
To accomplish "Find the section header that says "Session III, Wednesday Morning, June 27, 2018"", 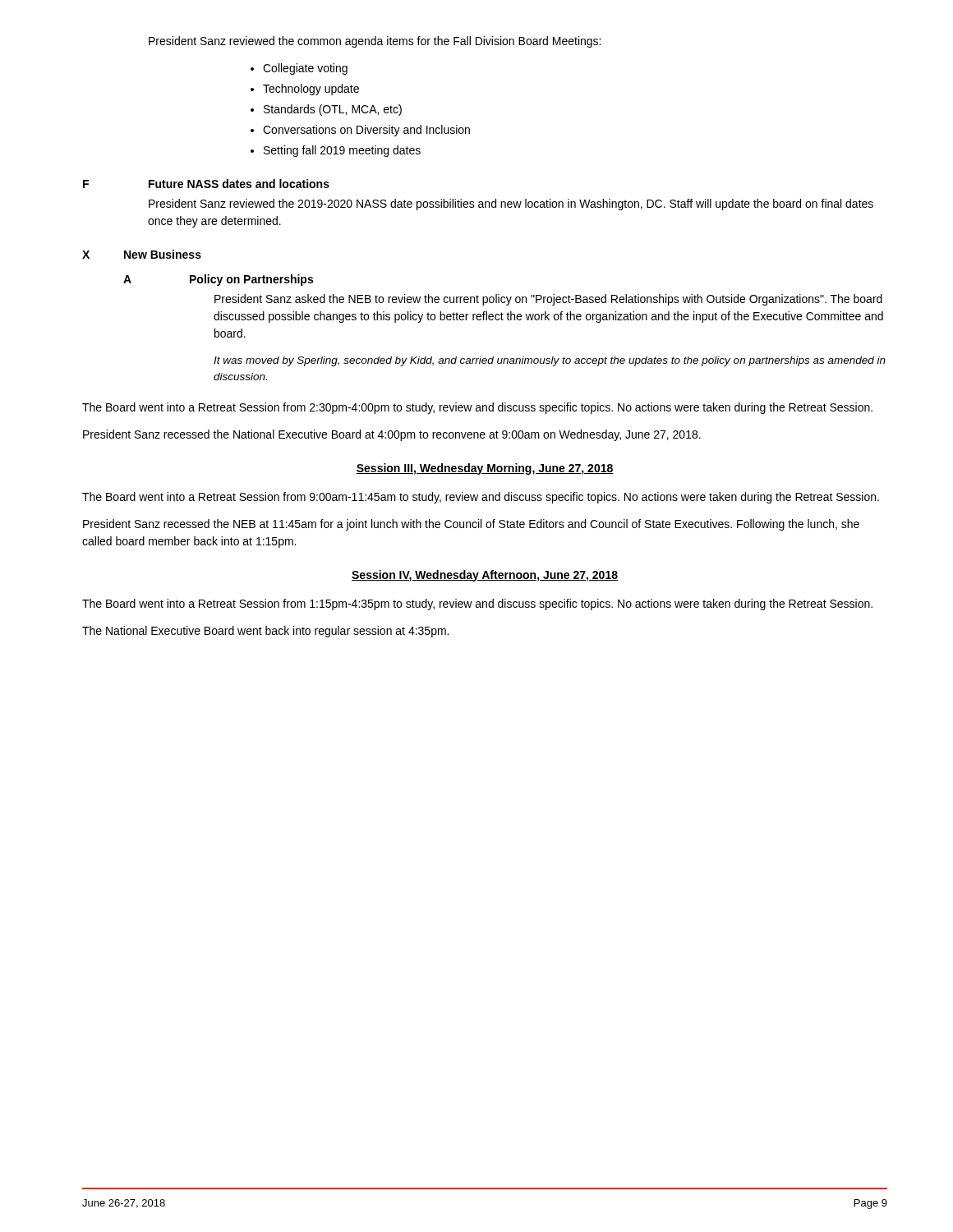I will click(x=485, y=468).
